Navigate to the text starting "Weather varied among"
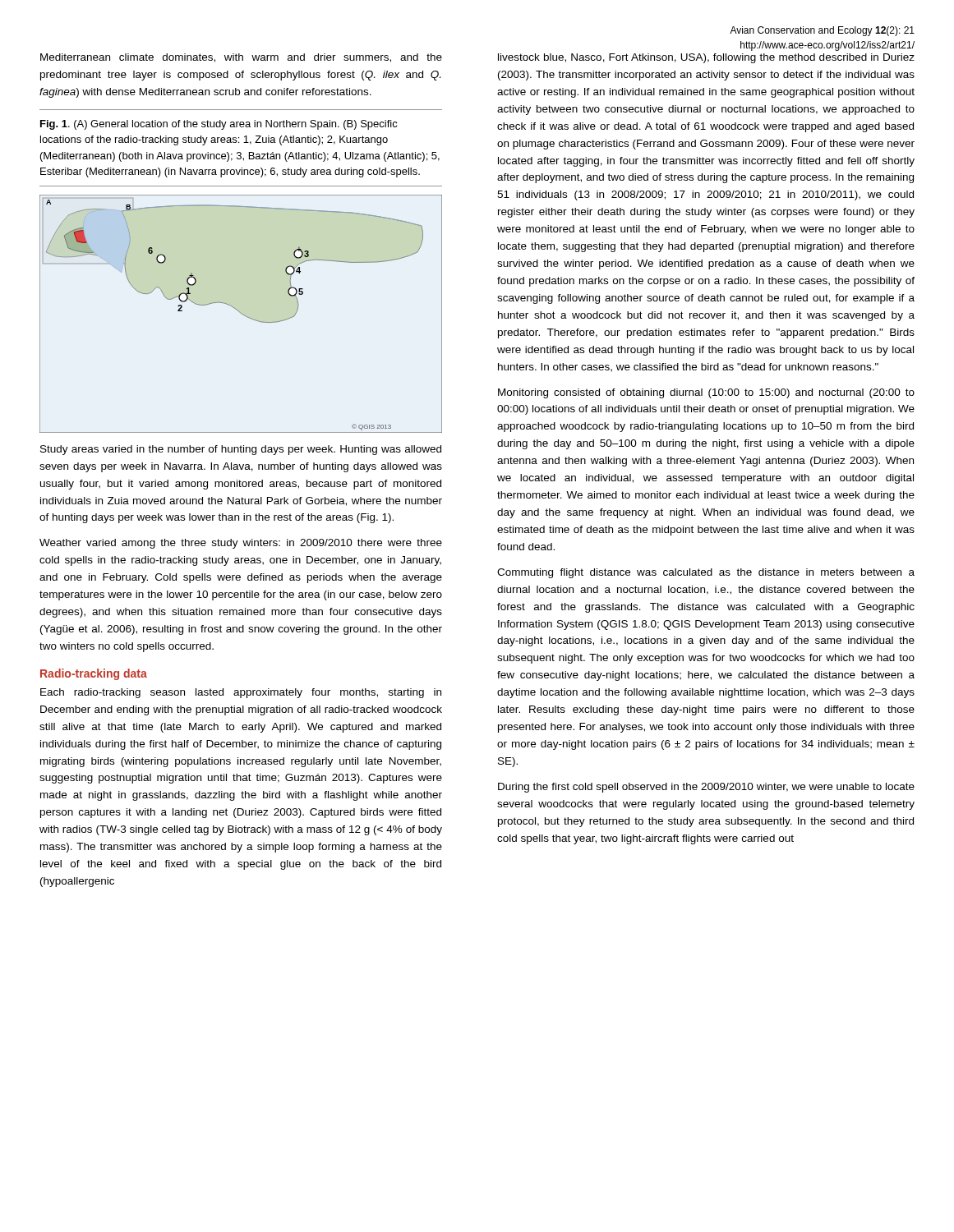Image resolution: width=954 pixels, height=1232 pixels. [241, 594]
